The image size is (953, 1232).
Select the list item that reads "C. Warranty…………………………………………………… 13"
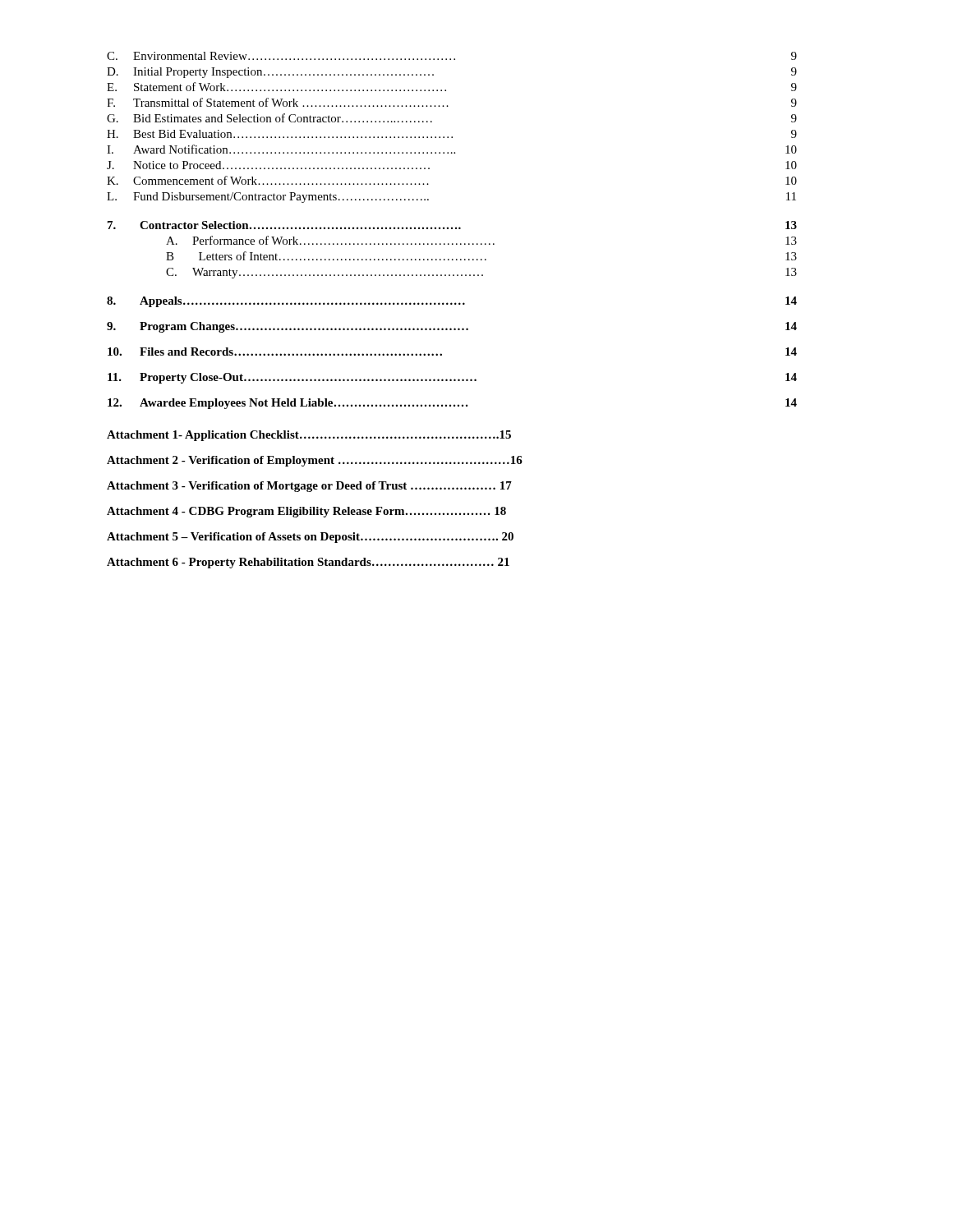481,272
